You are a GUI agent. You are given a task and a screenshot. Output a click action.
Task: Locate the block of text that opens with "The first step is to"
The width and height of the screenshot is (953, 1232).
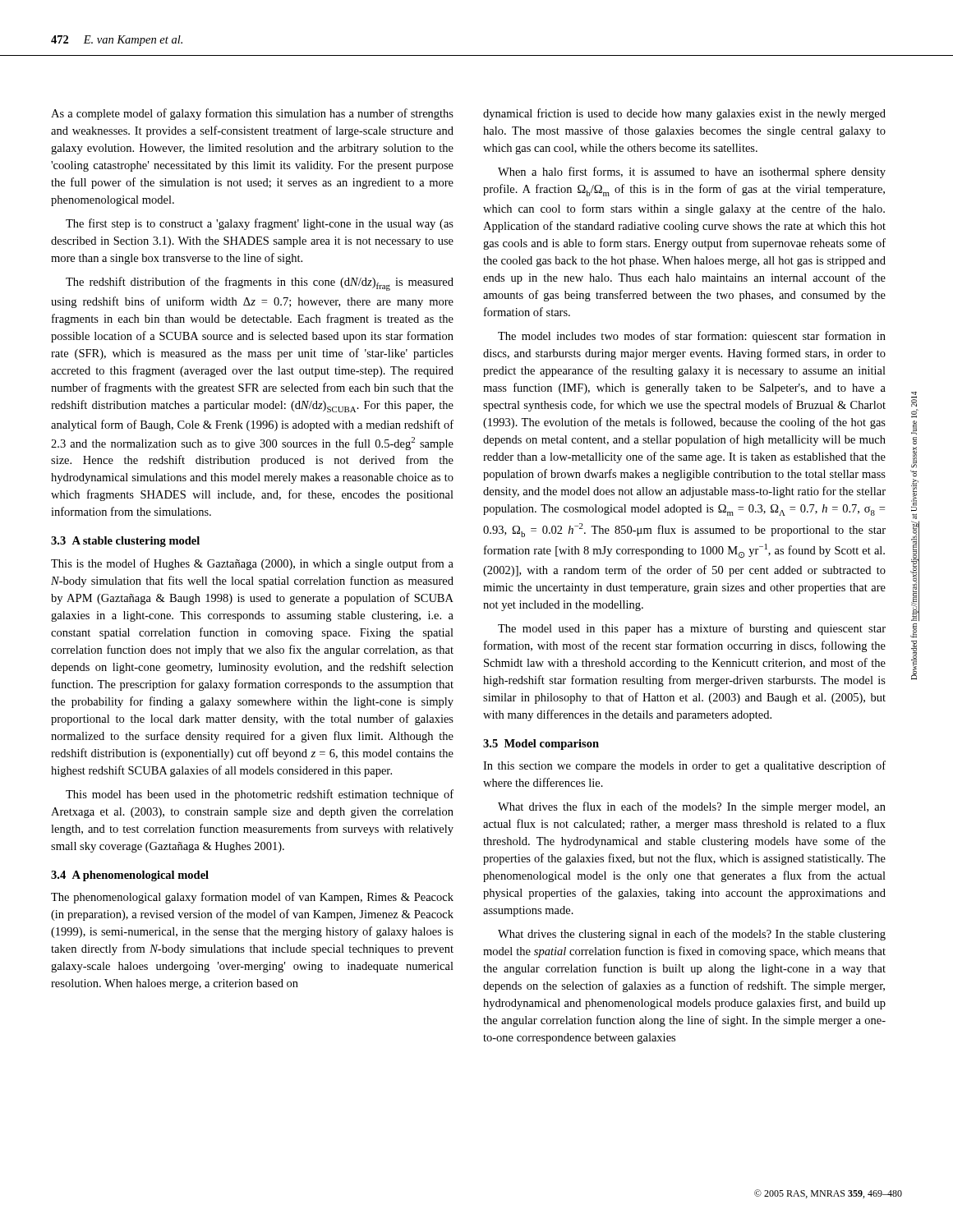252,241
